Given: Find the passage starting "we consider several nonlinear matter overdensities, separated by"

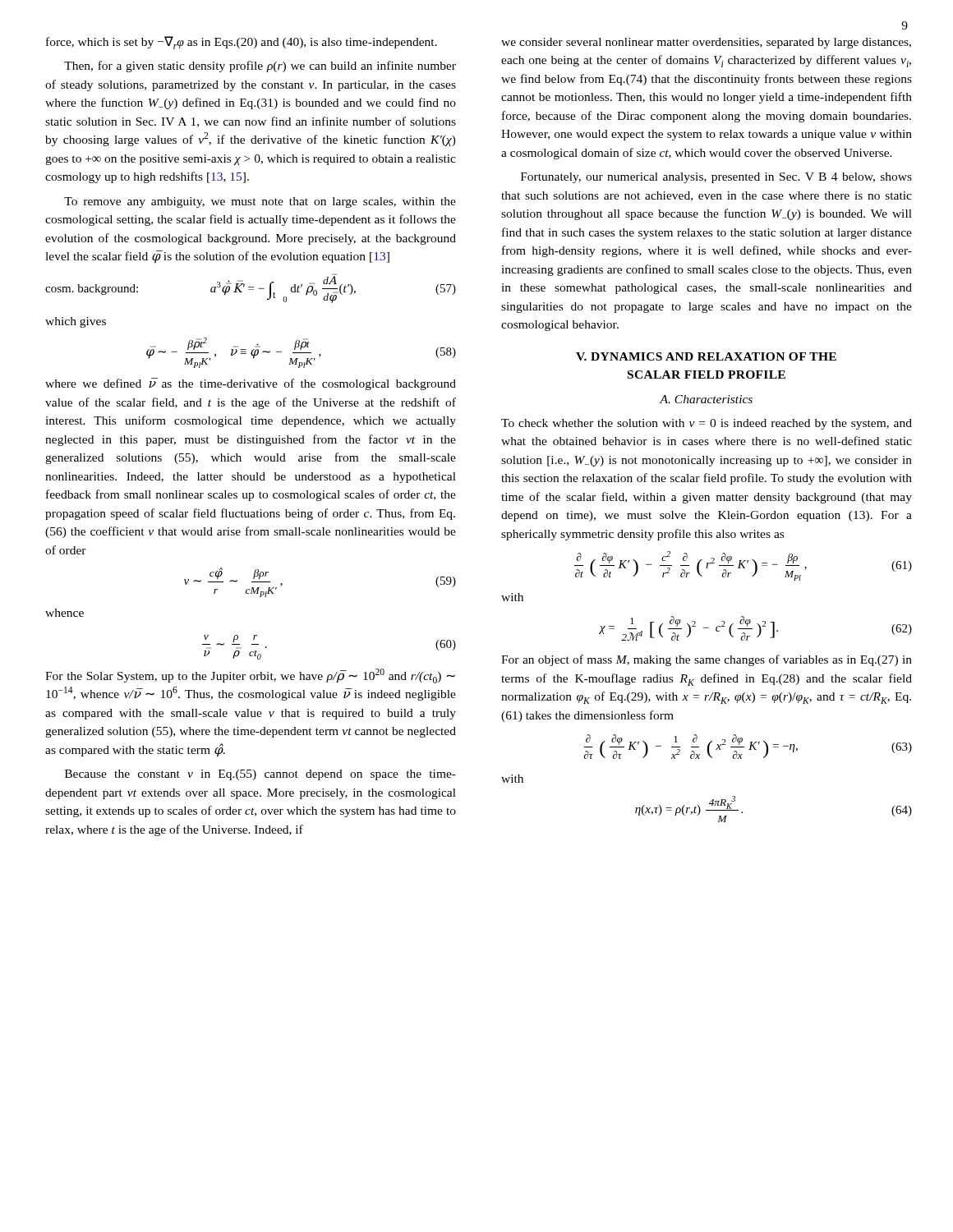Looking at the screenshot, I should coord(707,97).
